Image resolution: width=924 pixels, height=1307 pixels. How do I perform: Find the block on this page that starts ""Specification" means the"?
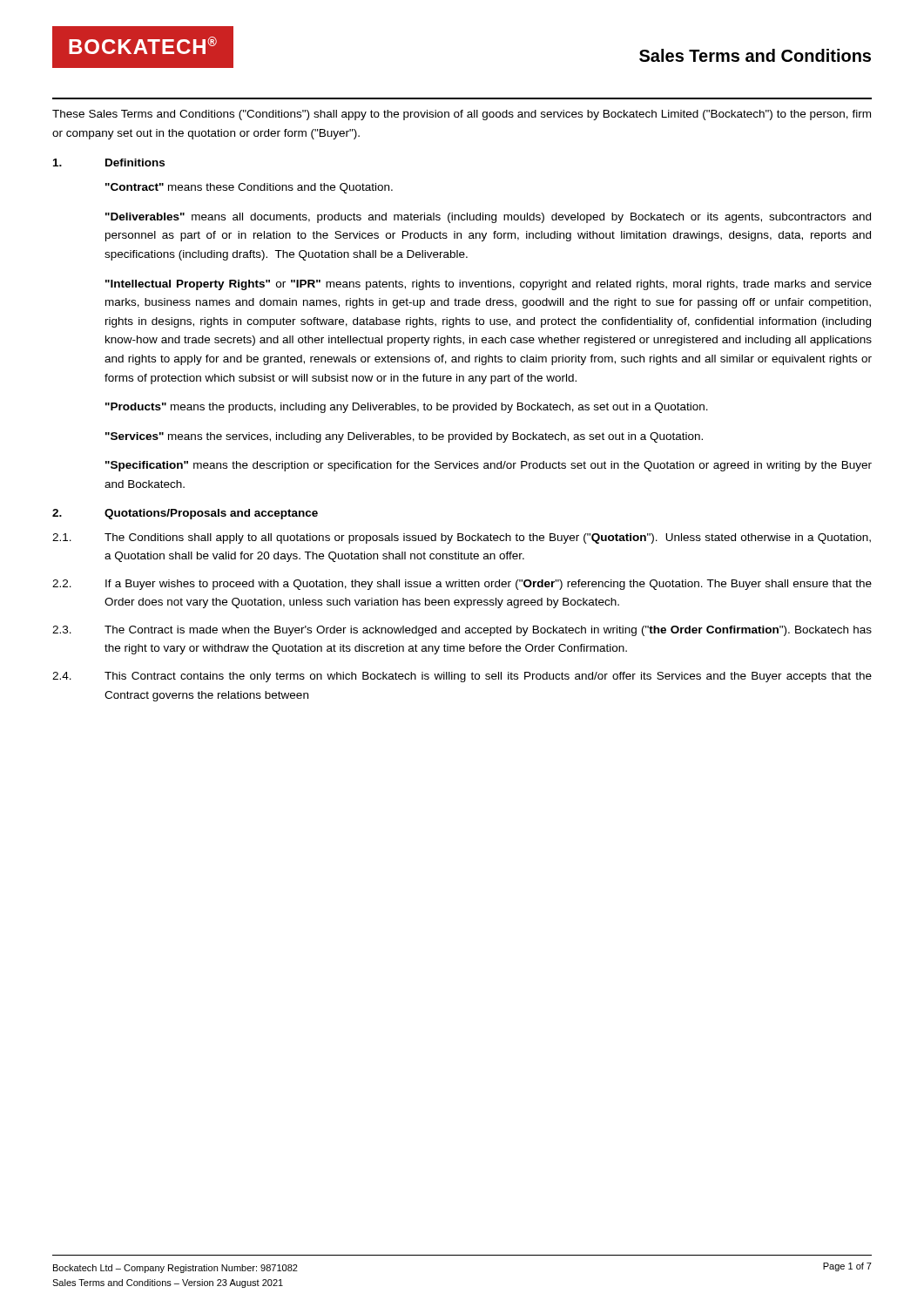488,475
